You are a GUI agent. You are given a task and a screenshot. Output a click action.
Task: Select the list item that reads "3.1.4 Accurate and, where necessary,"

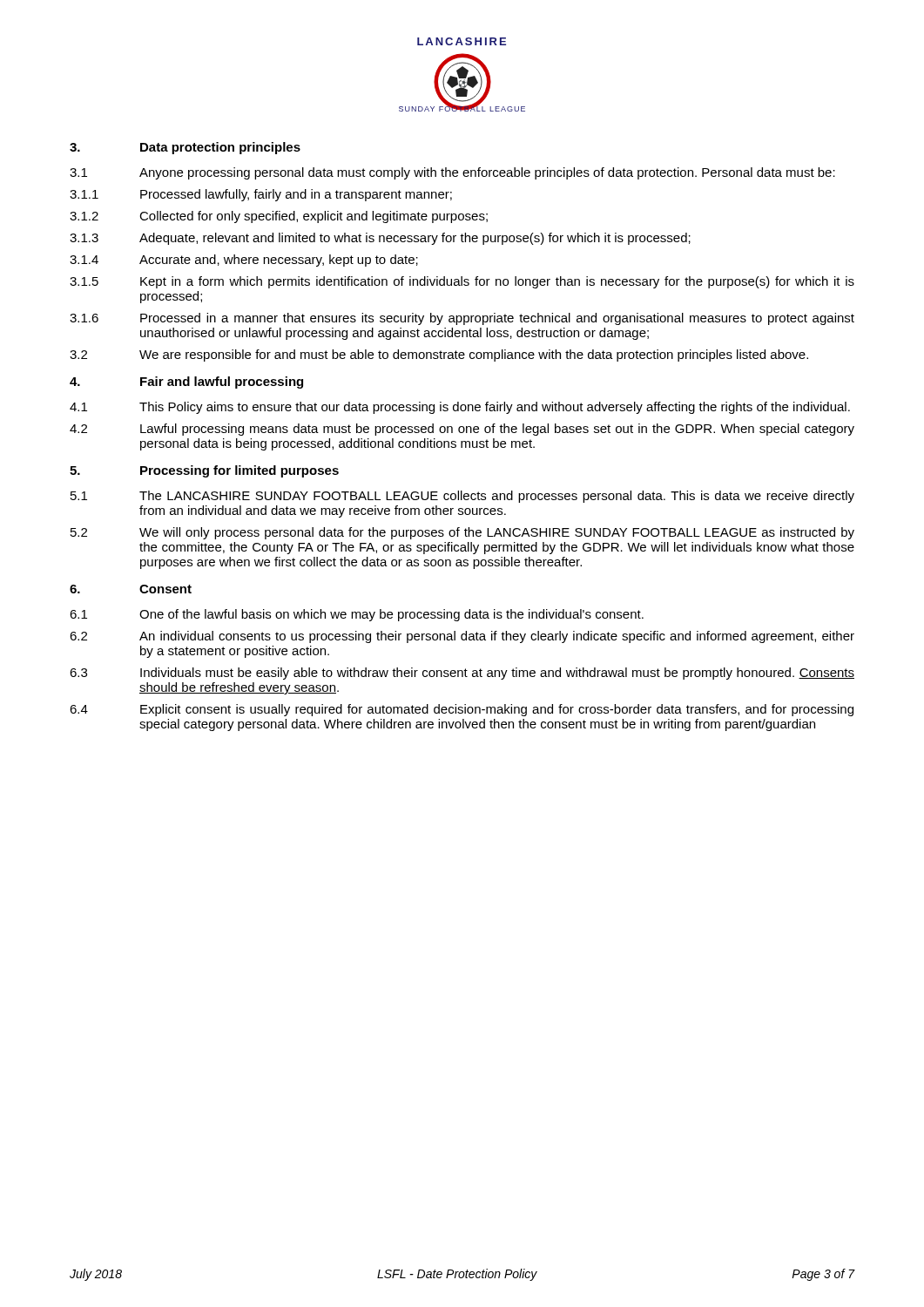pyautogui.click(x=244, y=261)
